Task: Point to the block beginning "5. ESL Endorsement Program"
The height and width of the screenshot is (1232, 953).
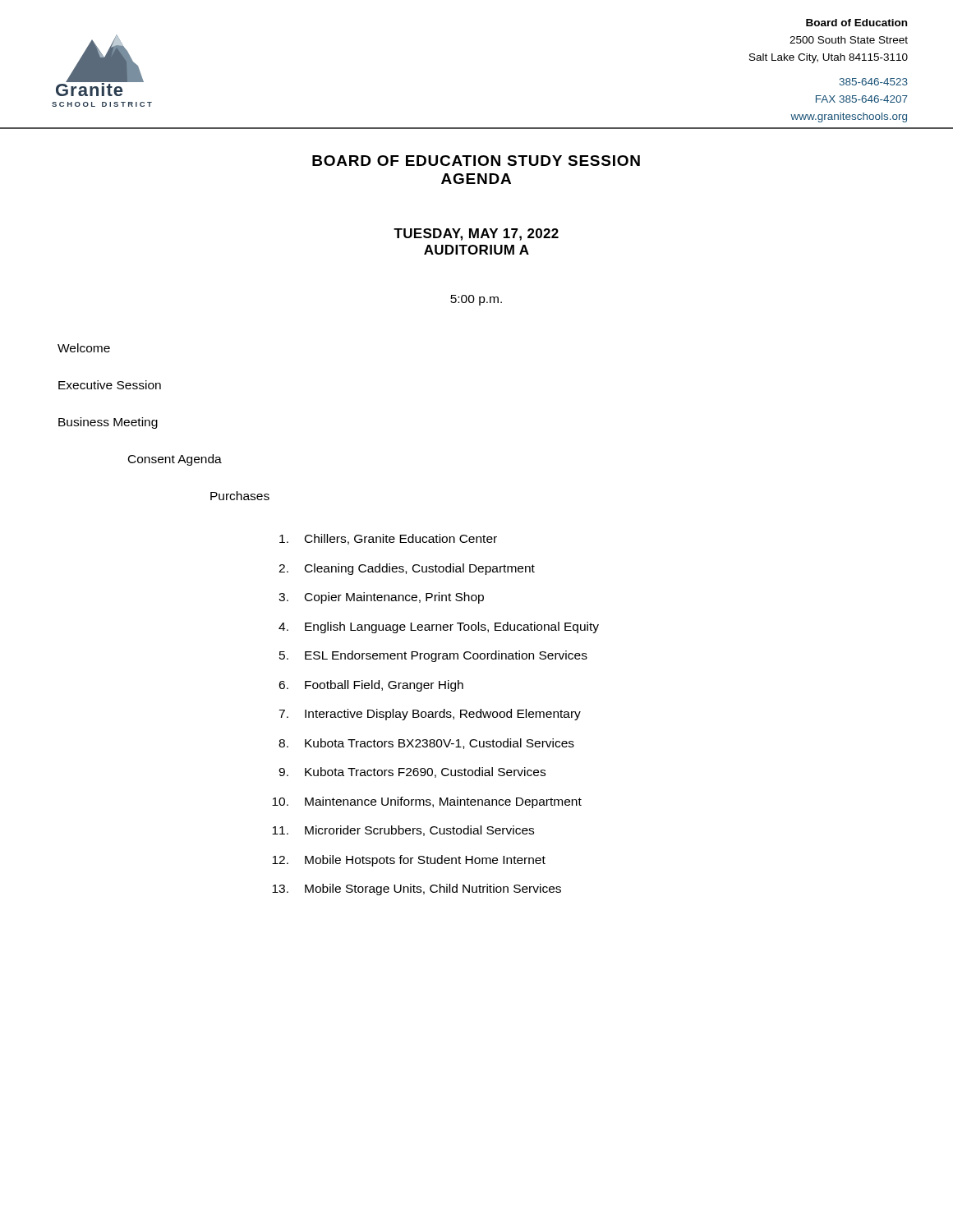Action: pos(417,655)
